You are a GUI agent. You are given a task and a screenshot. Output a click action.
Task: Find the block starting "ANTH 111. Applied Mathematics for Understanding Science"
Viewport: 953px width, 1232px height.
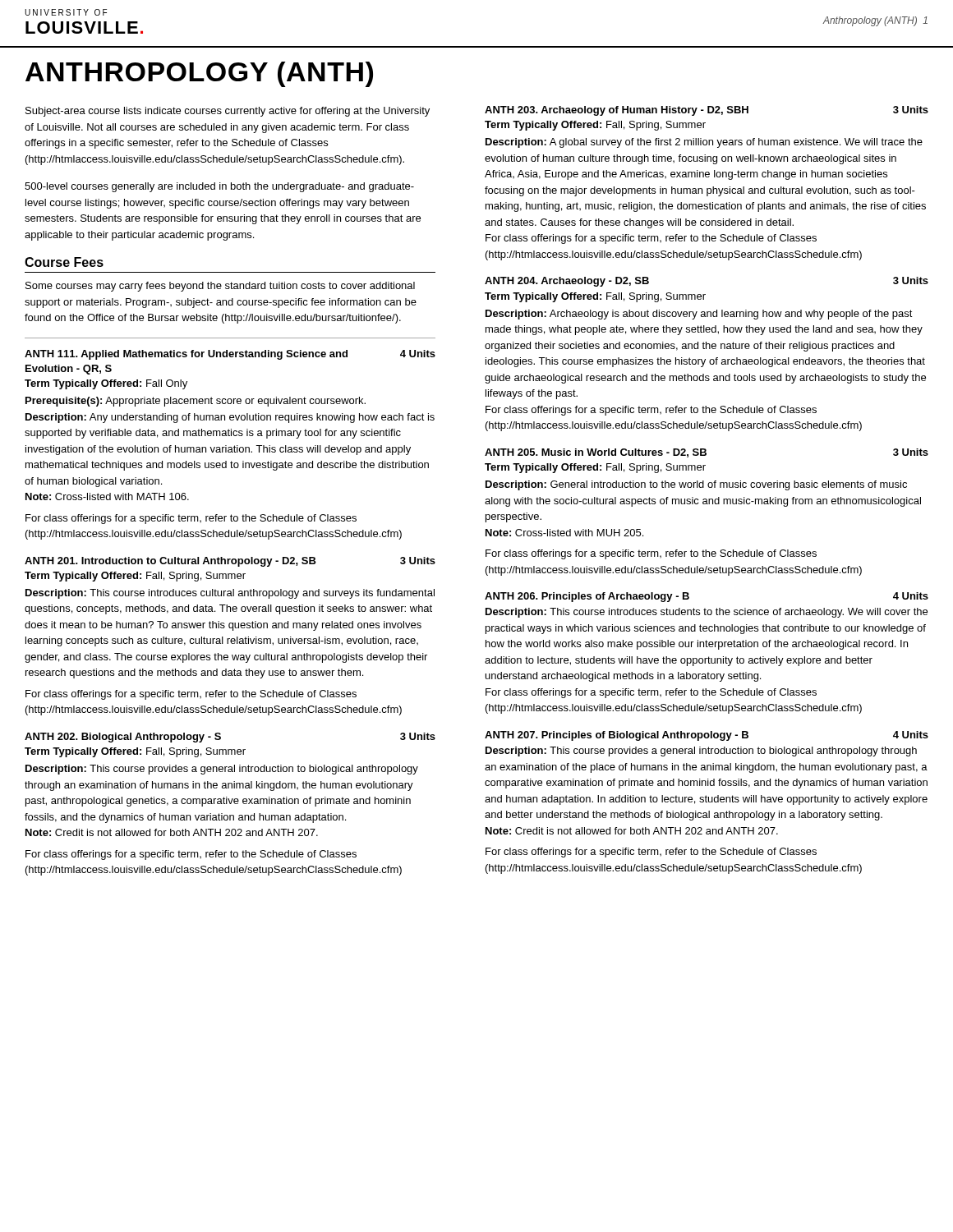pos(230,444)
